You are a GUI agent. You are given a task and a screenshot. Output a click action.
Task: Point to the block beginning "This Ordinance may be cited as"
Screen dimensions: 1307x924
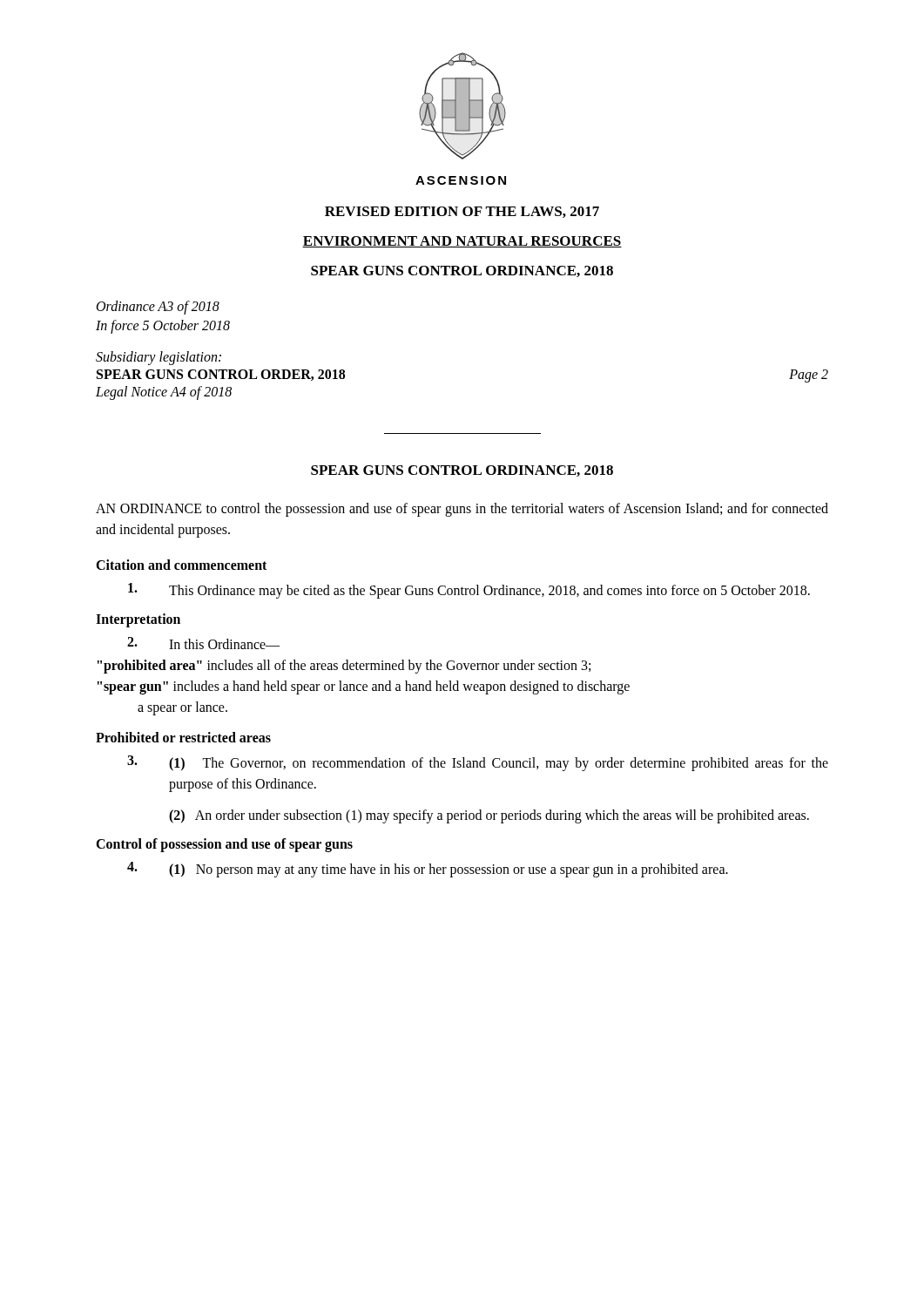(x=462, y=591)
